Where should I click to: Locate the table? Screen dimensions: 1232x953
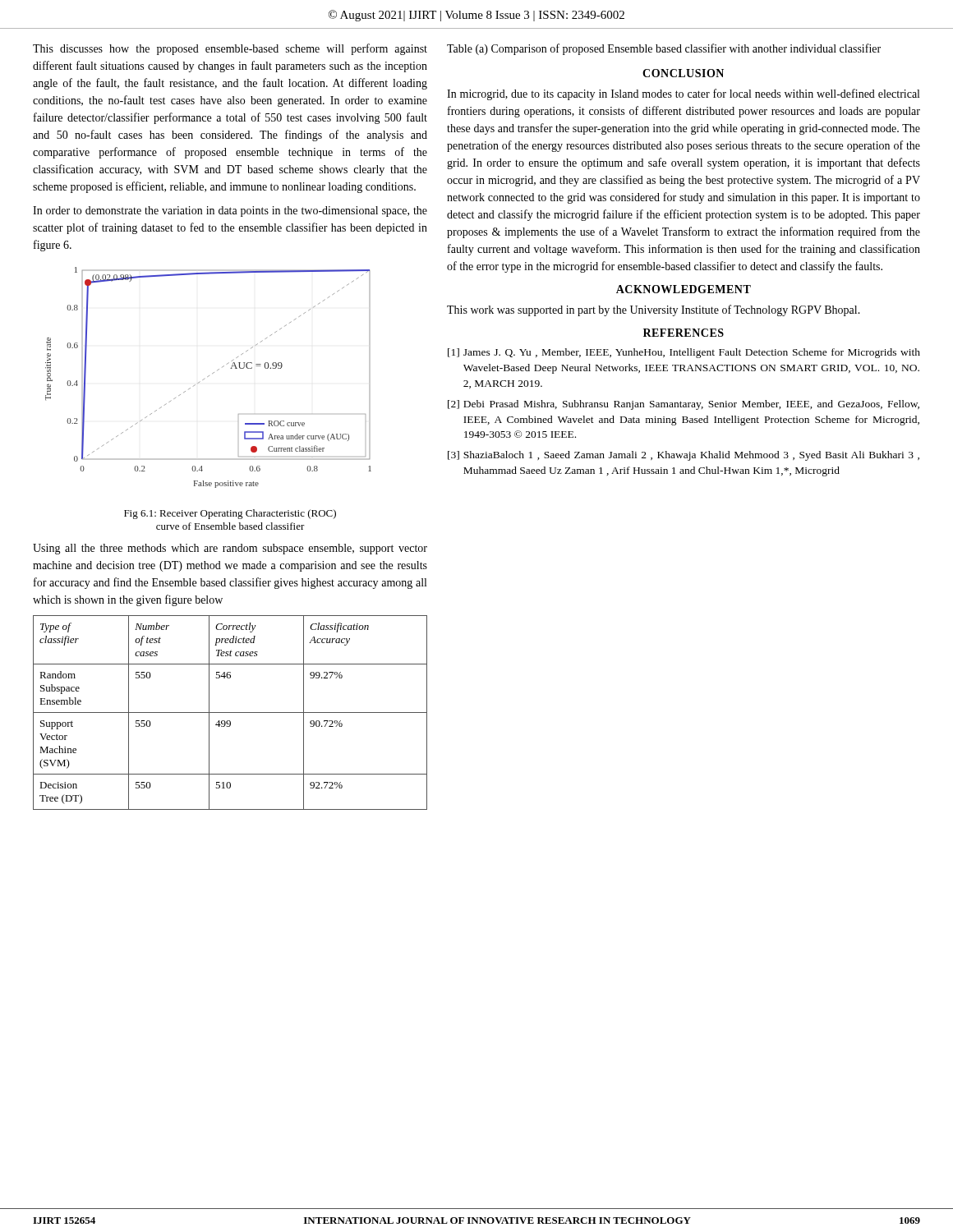coord(230,712)
